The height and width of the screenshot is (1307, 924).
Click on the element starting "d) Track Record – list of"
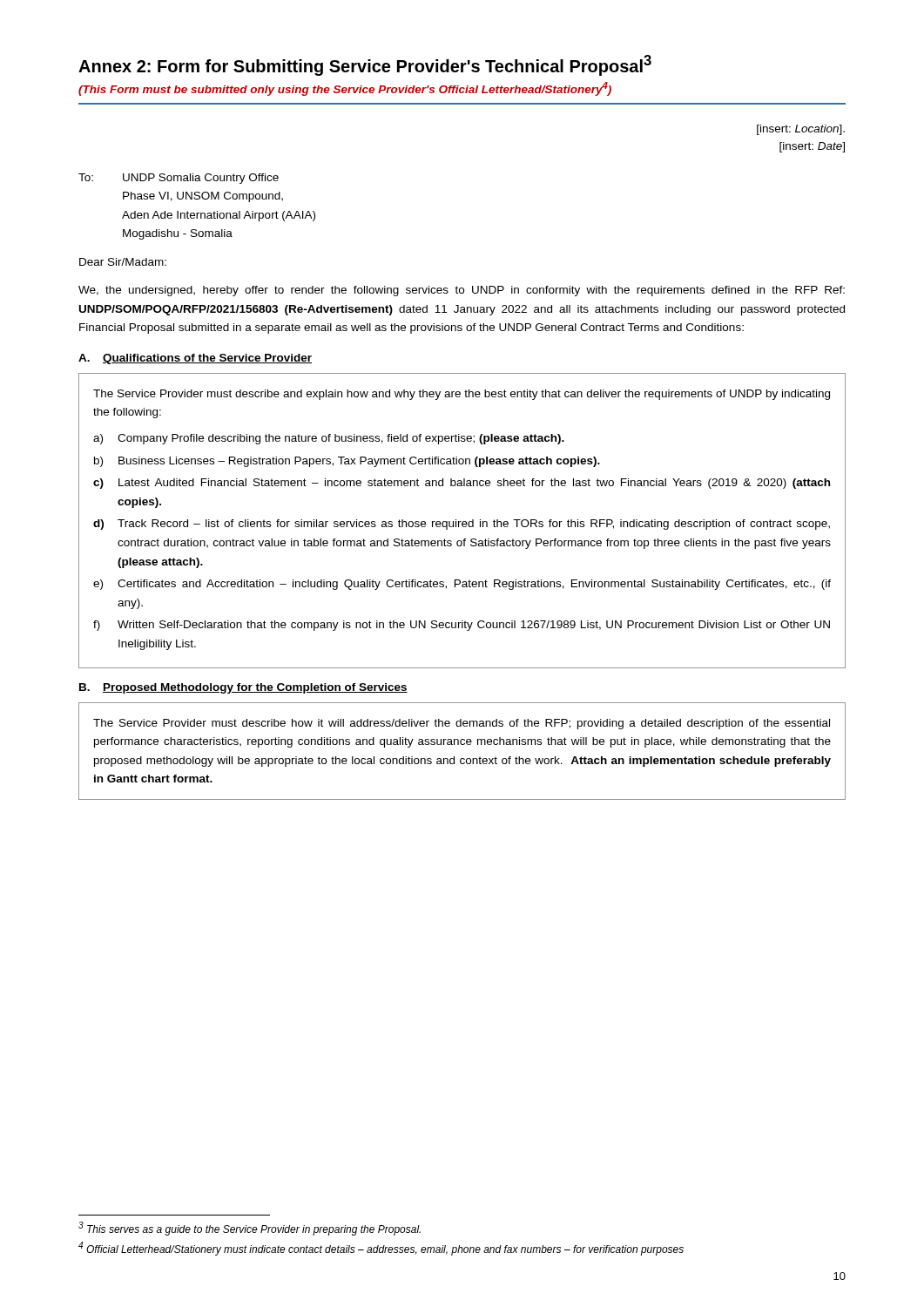coord(462,543)
